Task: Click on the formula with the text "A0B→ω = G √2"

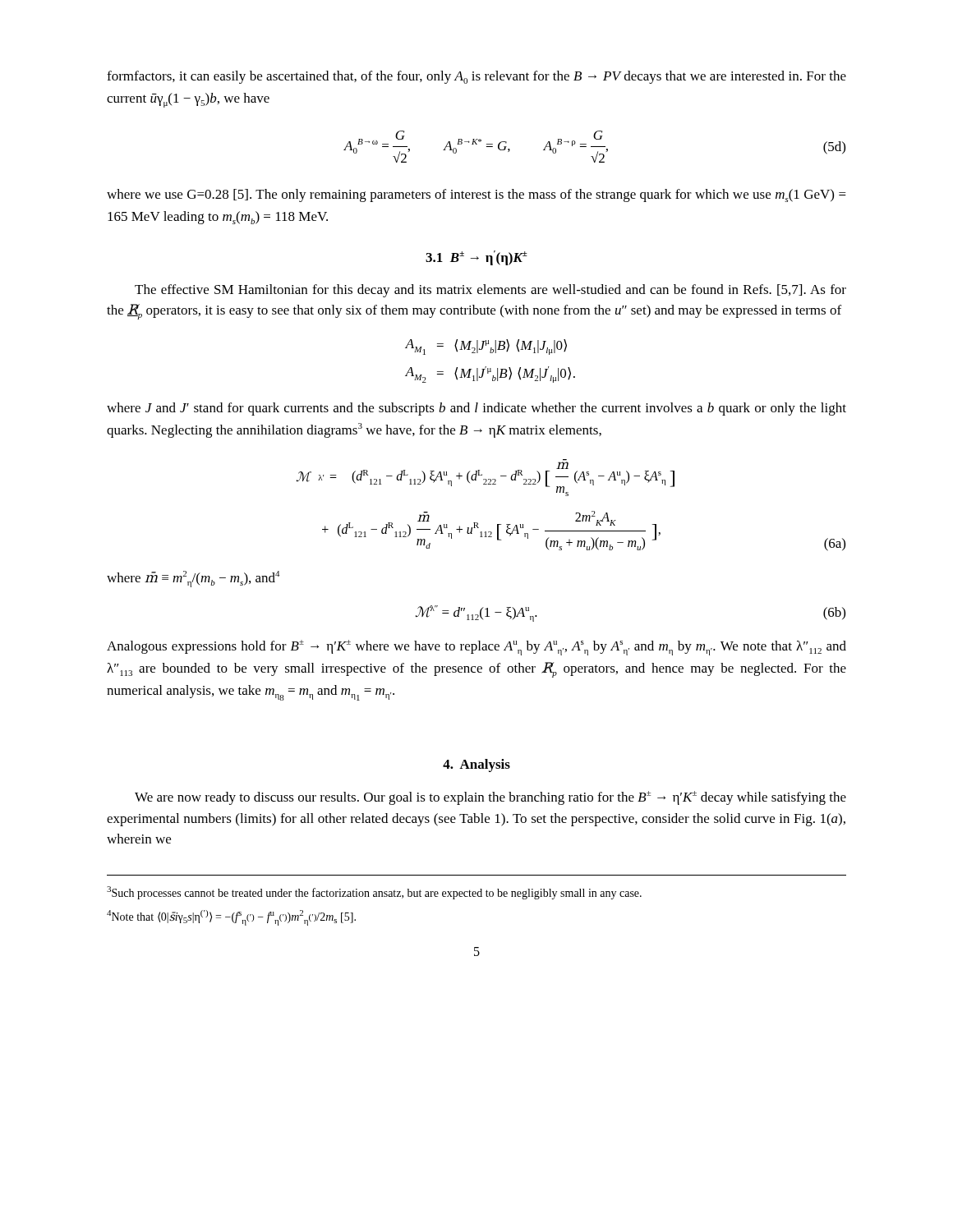Action: (595, 147)
